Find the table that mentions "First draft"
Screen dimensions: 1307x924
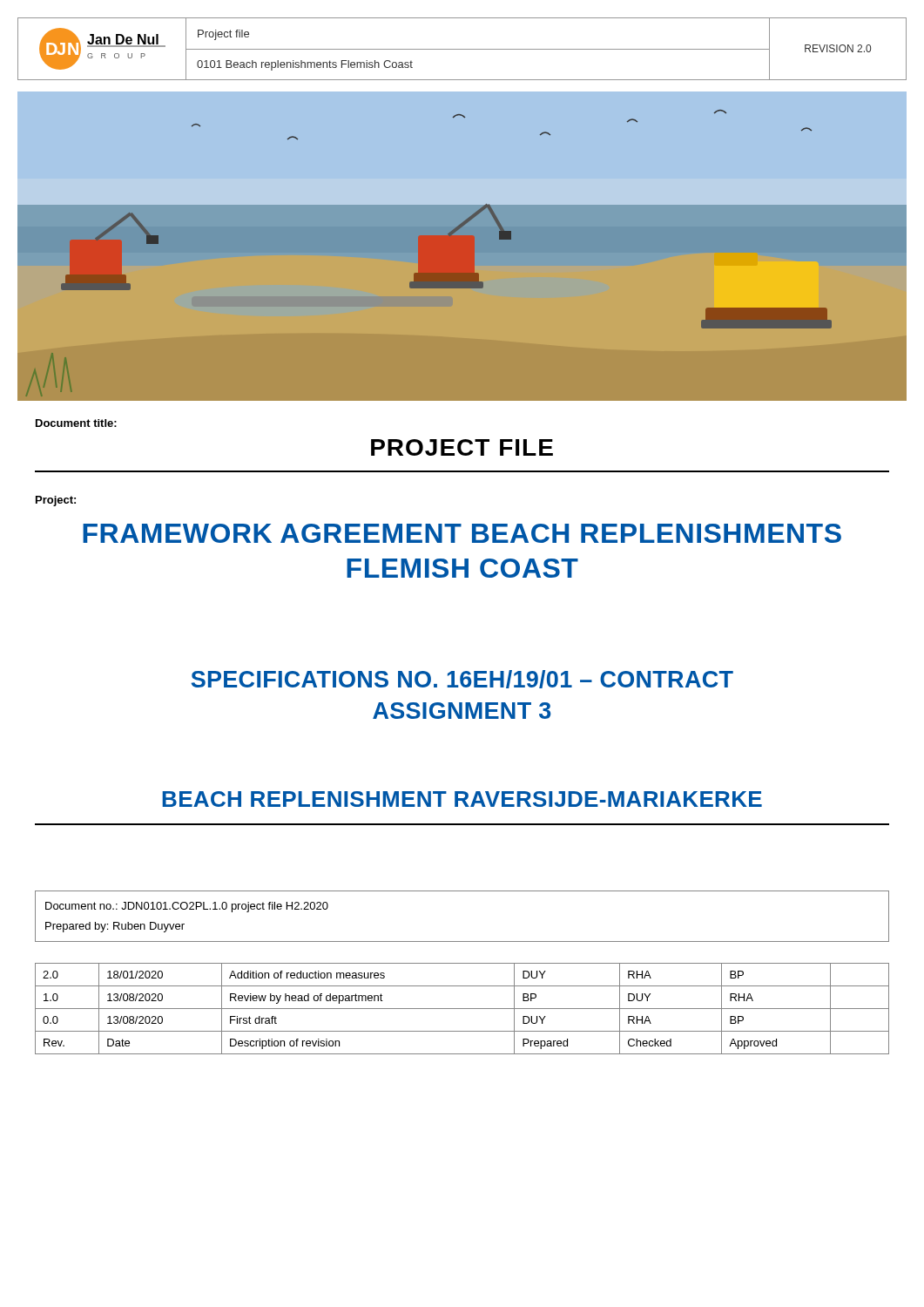pos(462,1009)
